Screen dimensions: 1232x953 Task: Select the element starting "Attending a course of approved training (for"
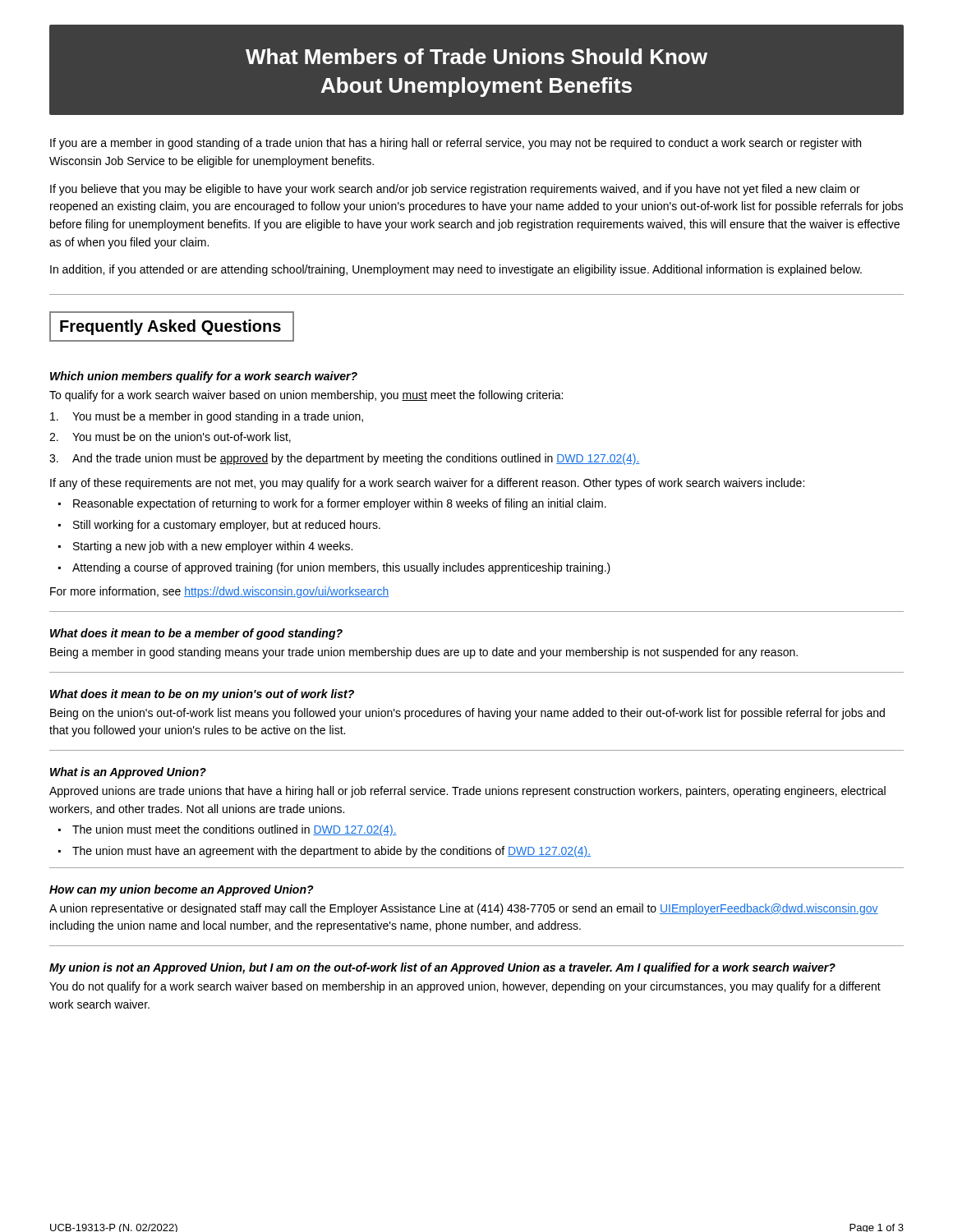point(476,568)
